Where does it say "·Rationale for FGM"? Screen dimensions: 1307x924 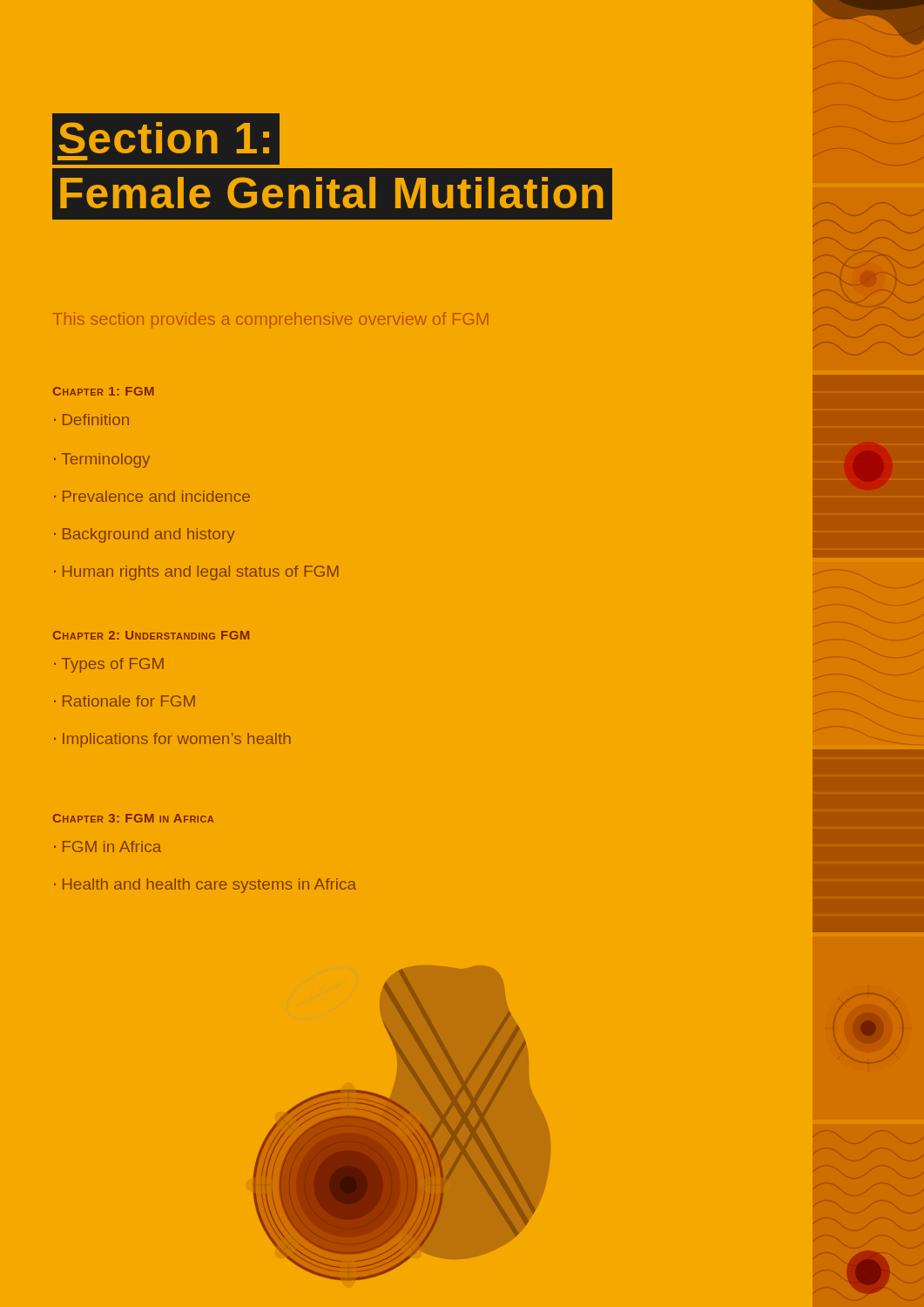click(x=124, y=701)
